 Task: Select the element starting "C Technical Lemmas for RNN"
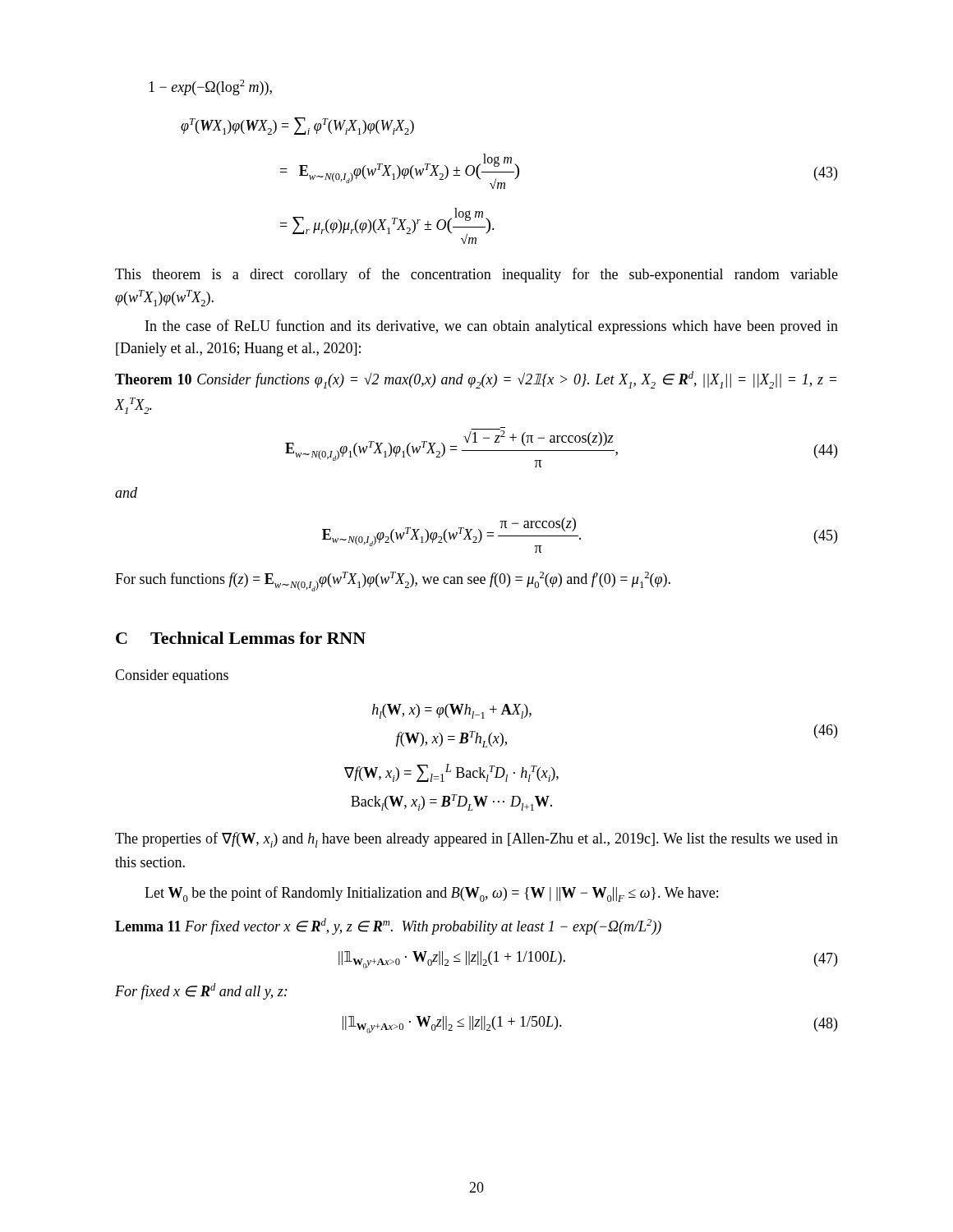pos(240,637)
